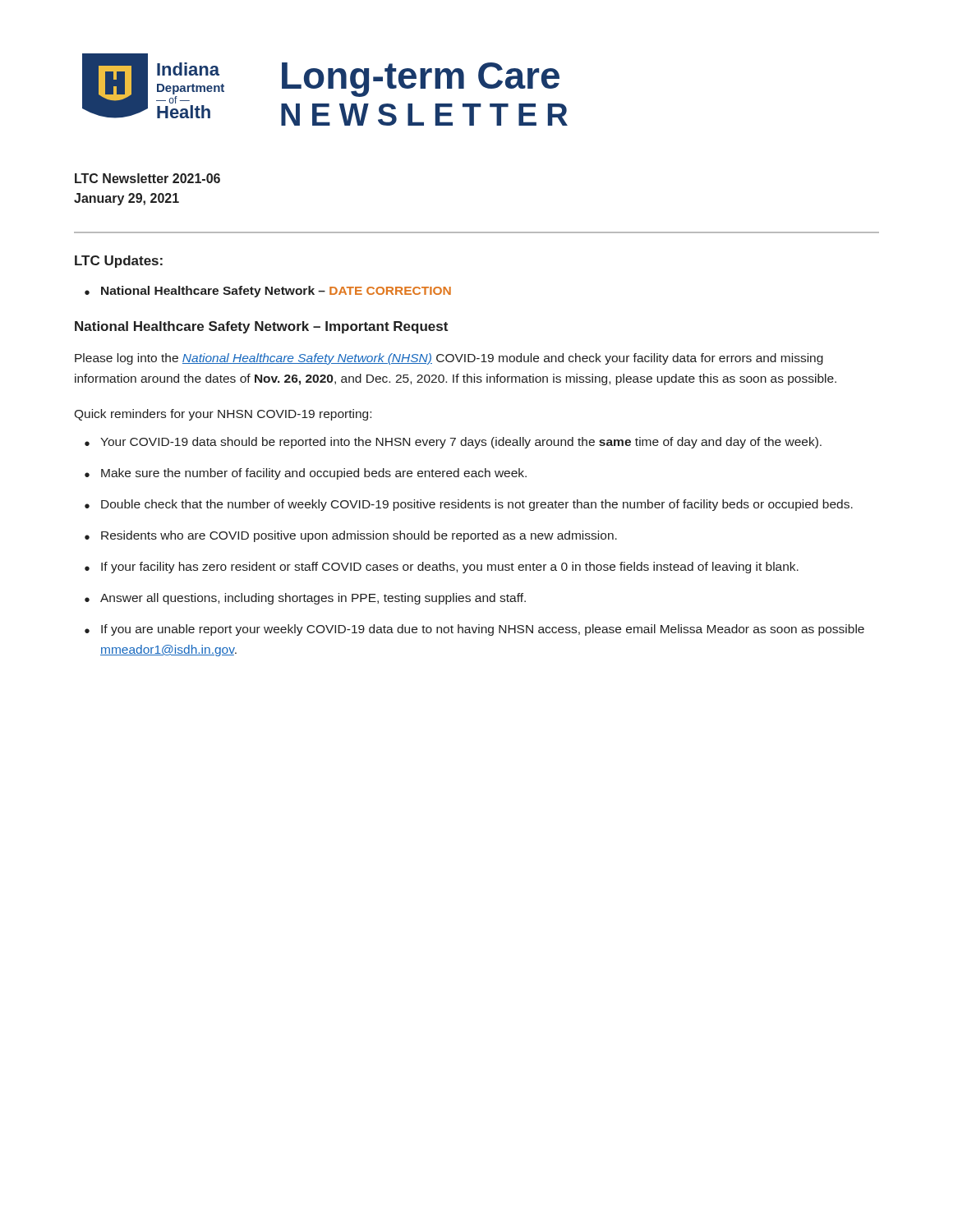Click the passage that begins "Quick reminders for your NHSN"
This screenshot has width=953, height=1232.
(223, 413)
